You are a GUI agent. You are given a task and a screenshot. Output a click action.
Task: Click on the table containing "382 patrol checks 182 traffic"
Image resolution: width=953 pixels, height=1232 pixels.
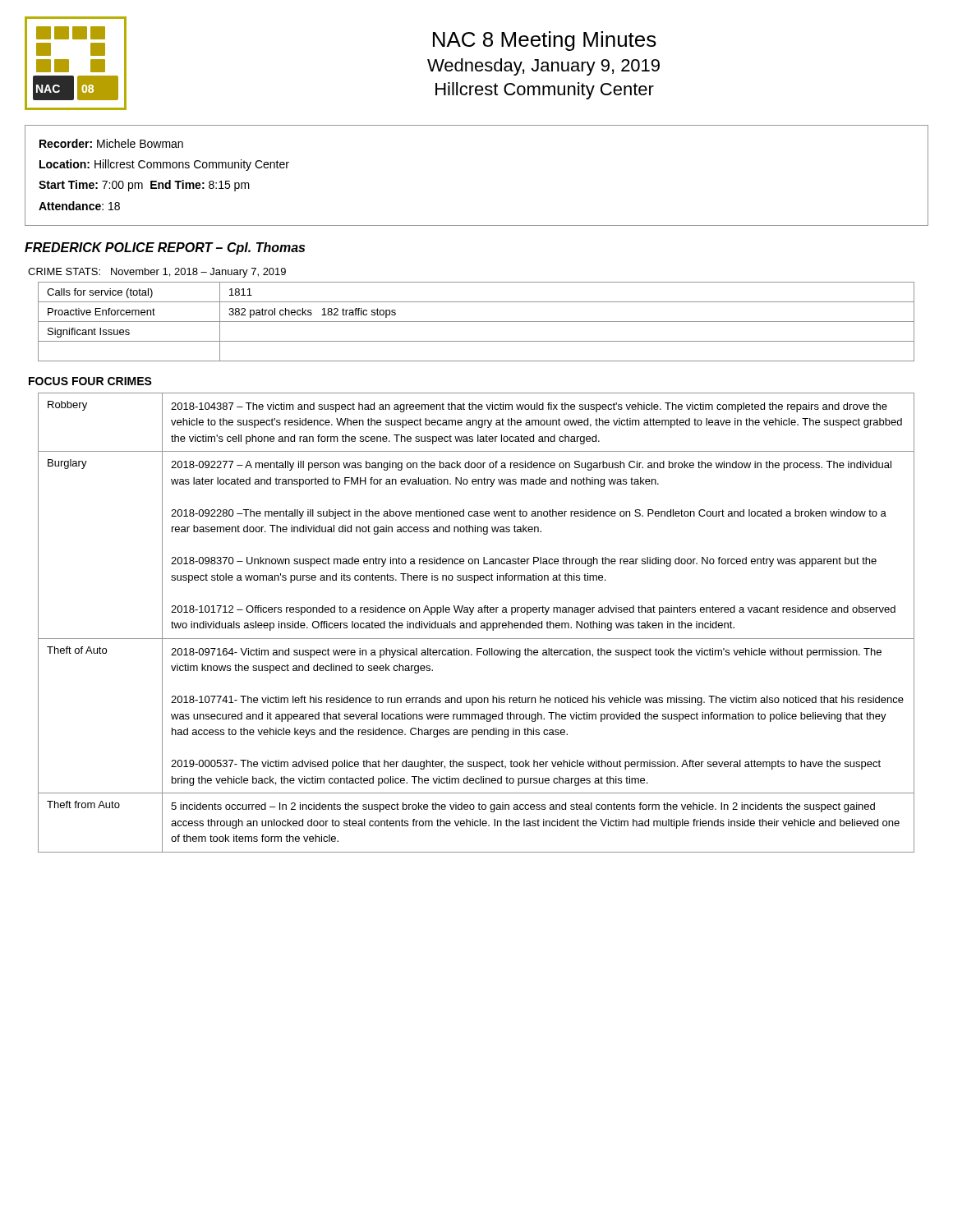476,321
